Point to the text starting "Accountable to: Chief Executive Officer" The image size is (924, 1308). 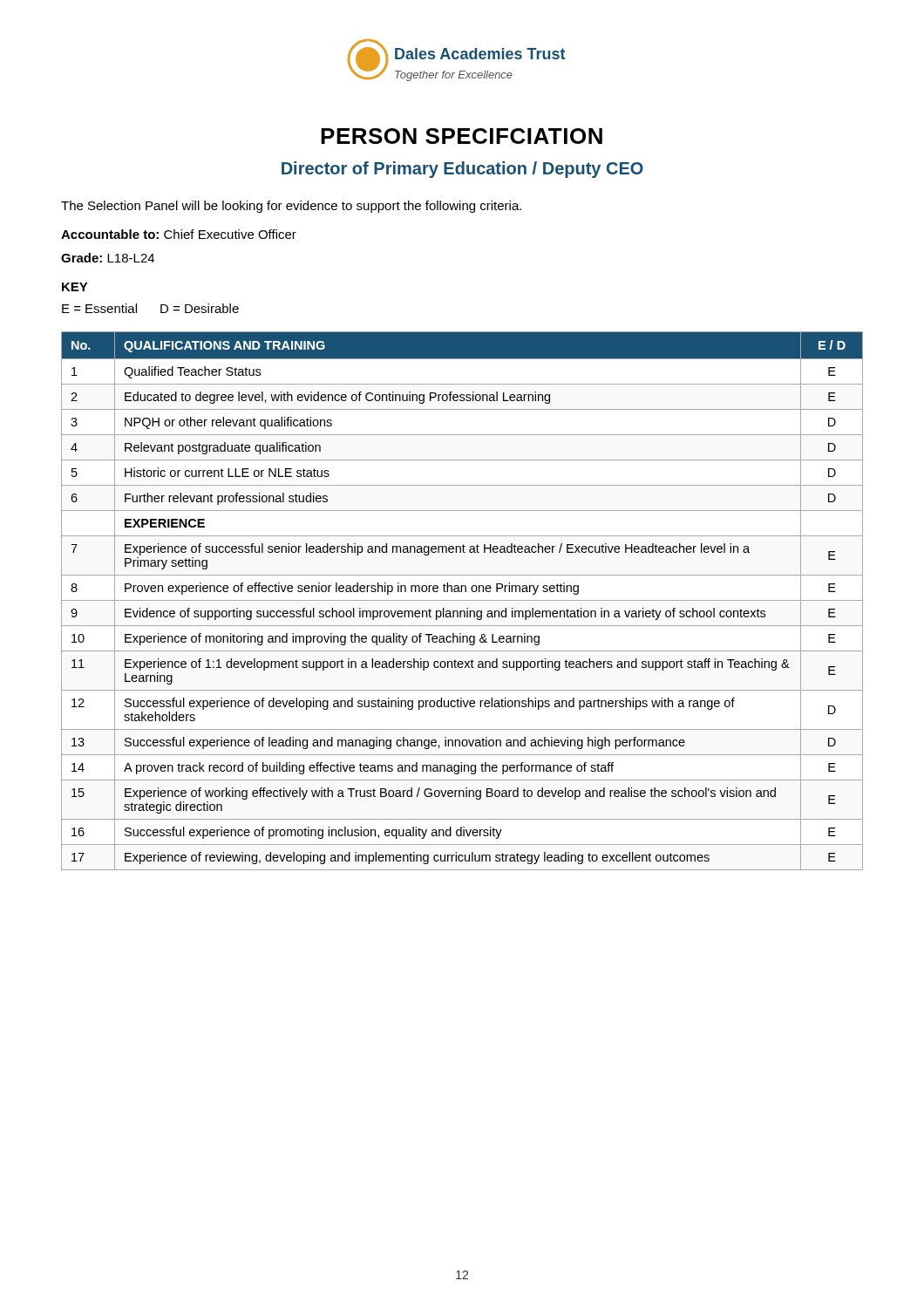pyautogui.click(x=179, y=234)
